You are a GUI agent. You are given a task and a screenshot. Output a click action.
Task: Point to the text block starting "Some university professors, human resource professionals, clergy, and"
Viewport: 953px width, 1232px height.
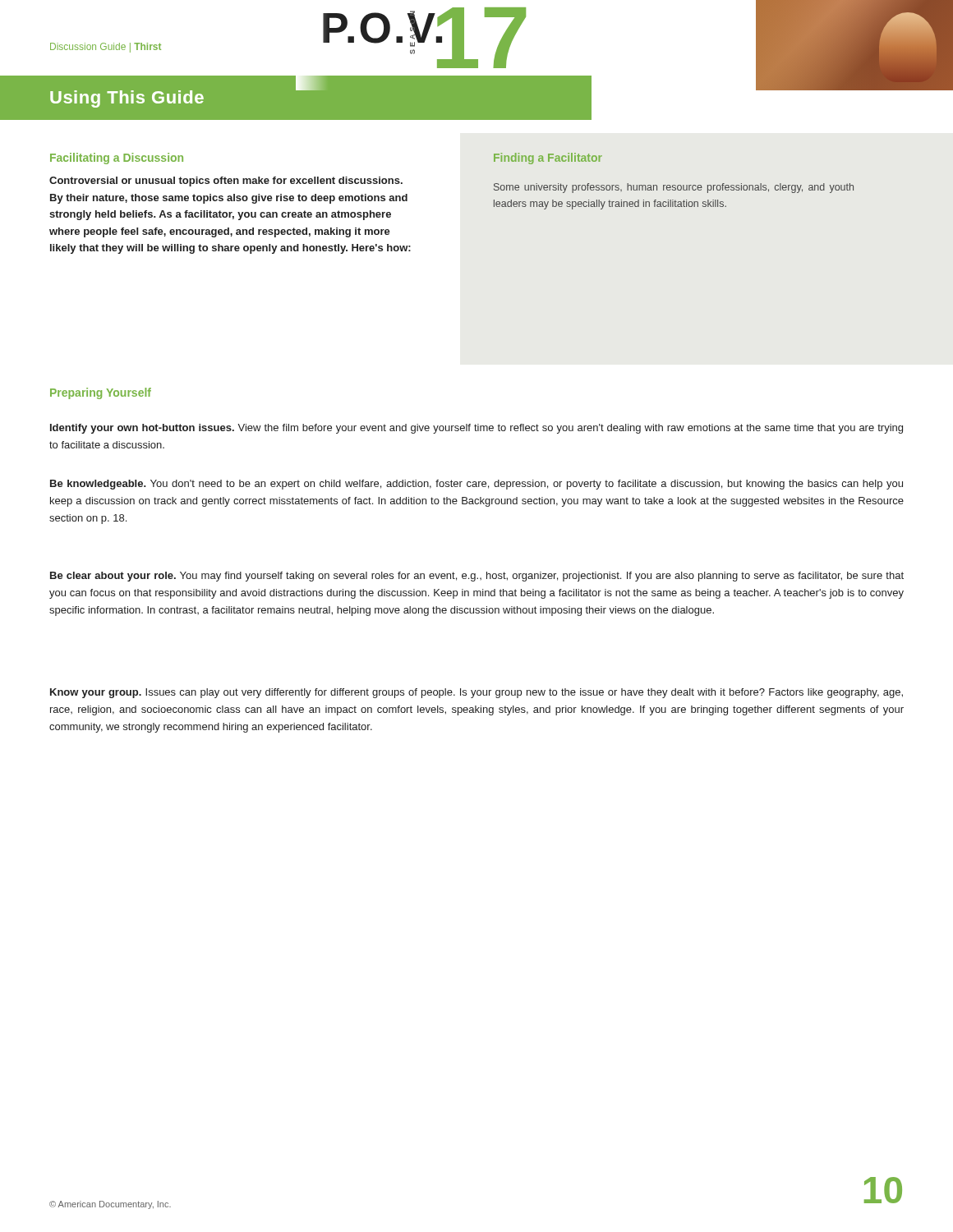click(x=674, y=196)
